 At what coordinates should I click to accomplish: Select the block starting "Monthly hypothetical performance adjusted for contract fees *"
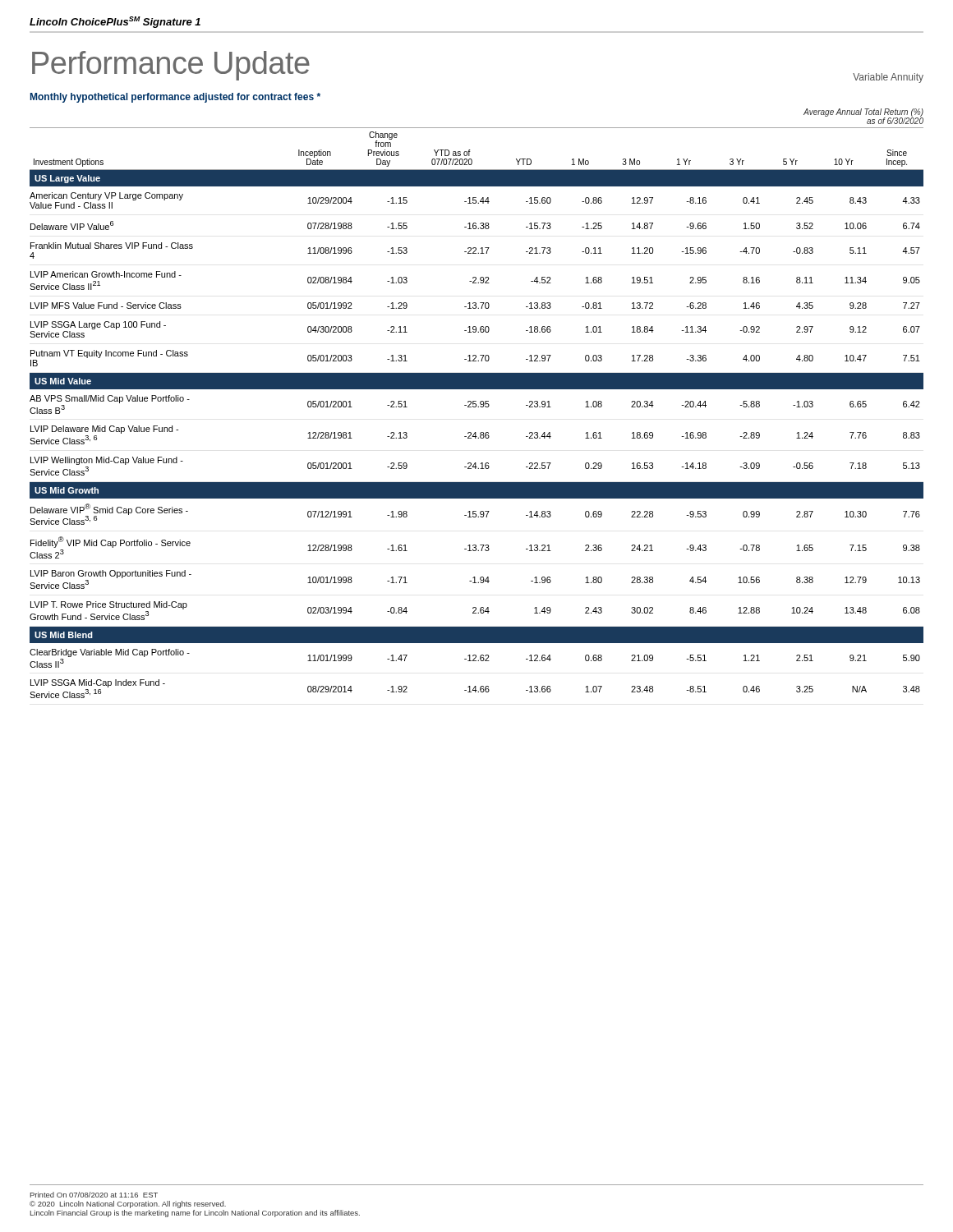(x=175, y=98)
